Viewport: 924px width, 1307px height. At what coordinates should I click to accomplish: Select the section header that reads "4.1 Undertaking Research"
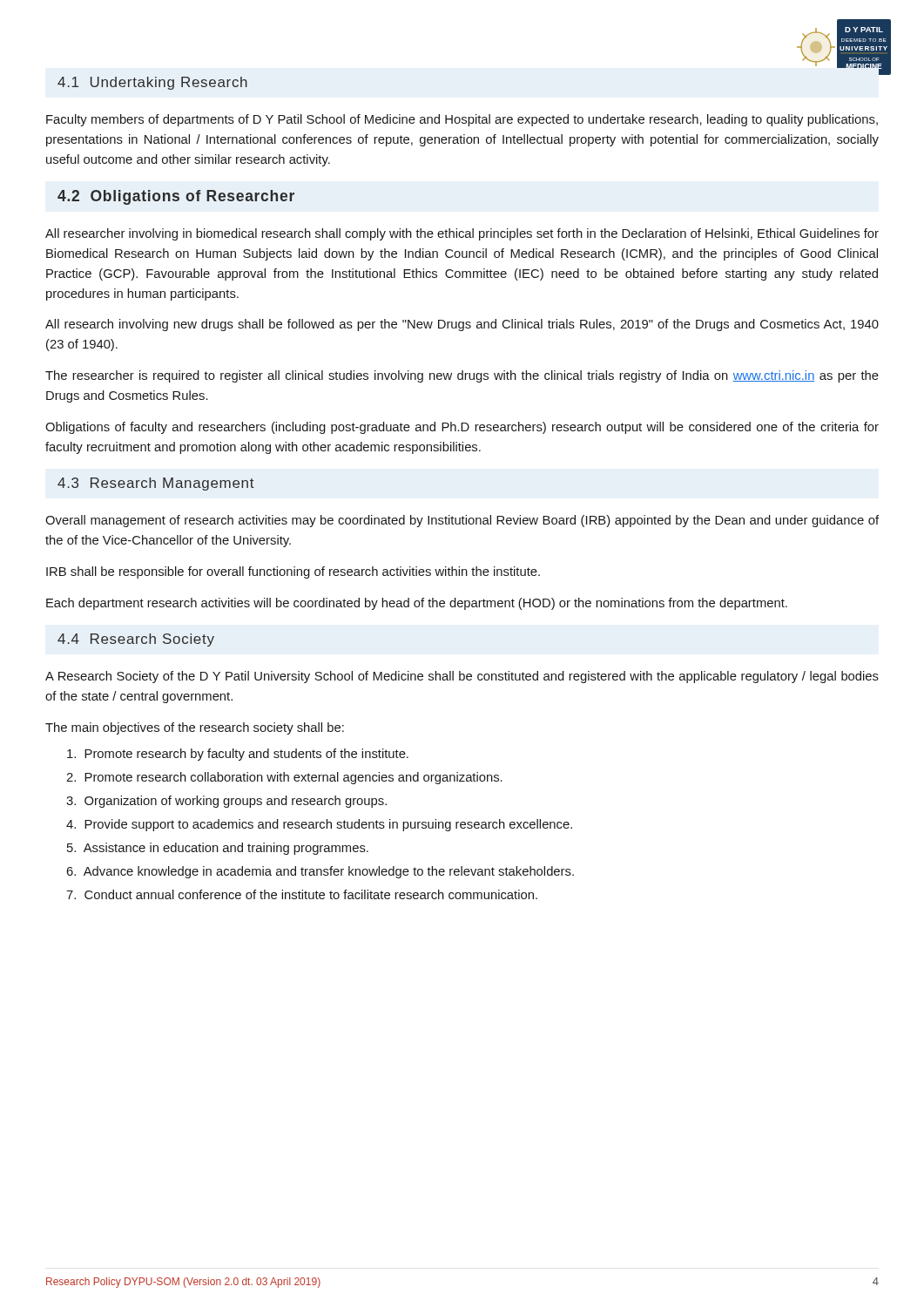click(x=153, y=82)
